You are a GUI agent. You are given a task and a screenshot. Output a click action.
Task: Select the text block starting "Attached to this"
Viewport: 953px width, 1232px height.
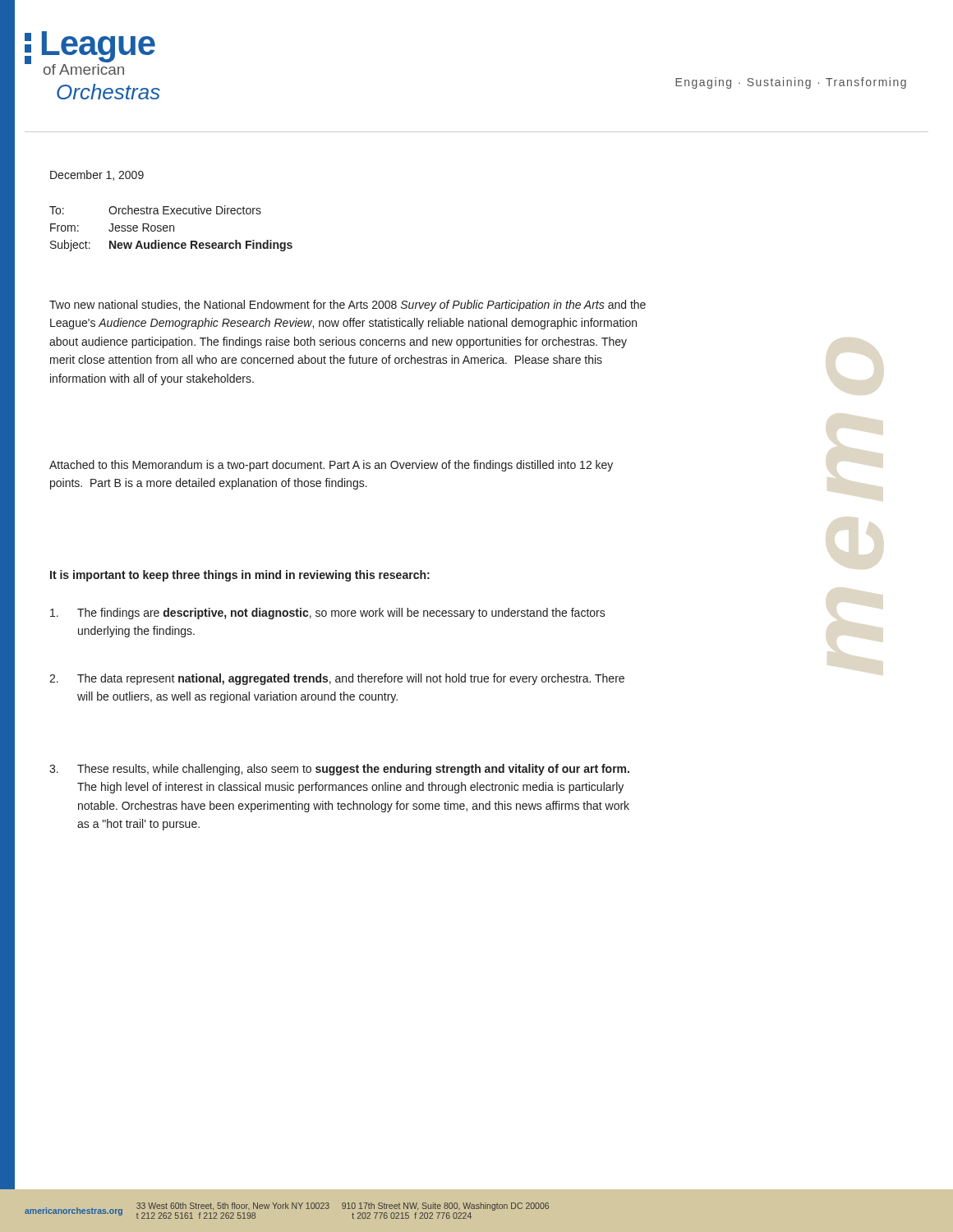coord(331,474)
